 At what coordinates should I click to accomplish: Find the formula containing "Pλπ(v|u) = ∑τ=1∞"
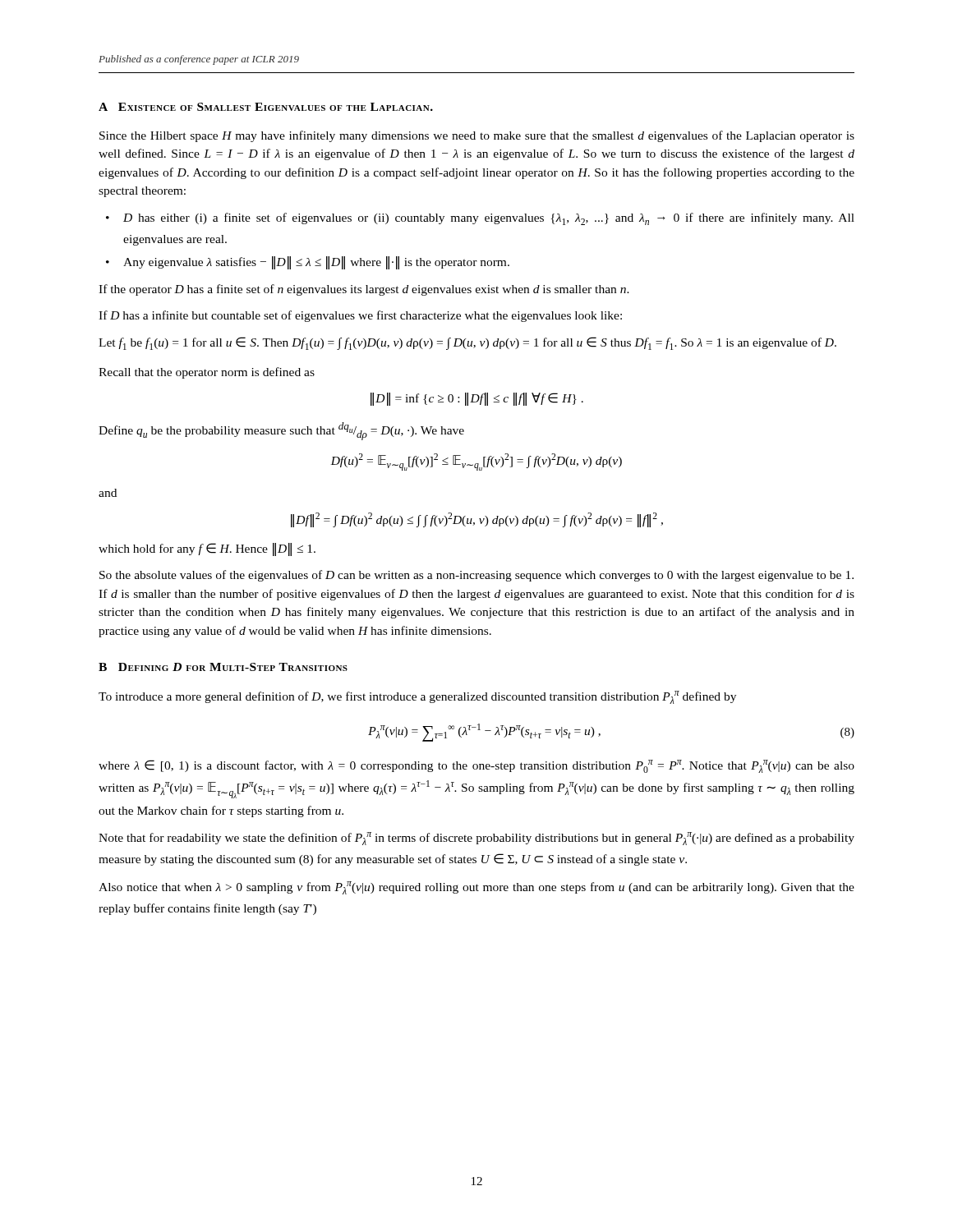[476, 732]
